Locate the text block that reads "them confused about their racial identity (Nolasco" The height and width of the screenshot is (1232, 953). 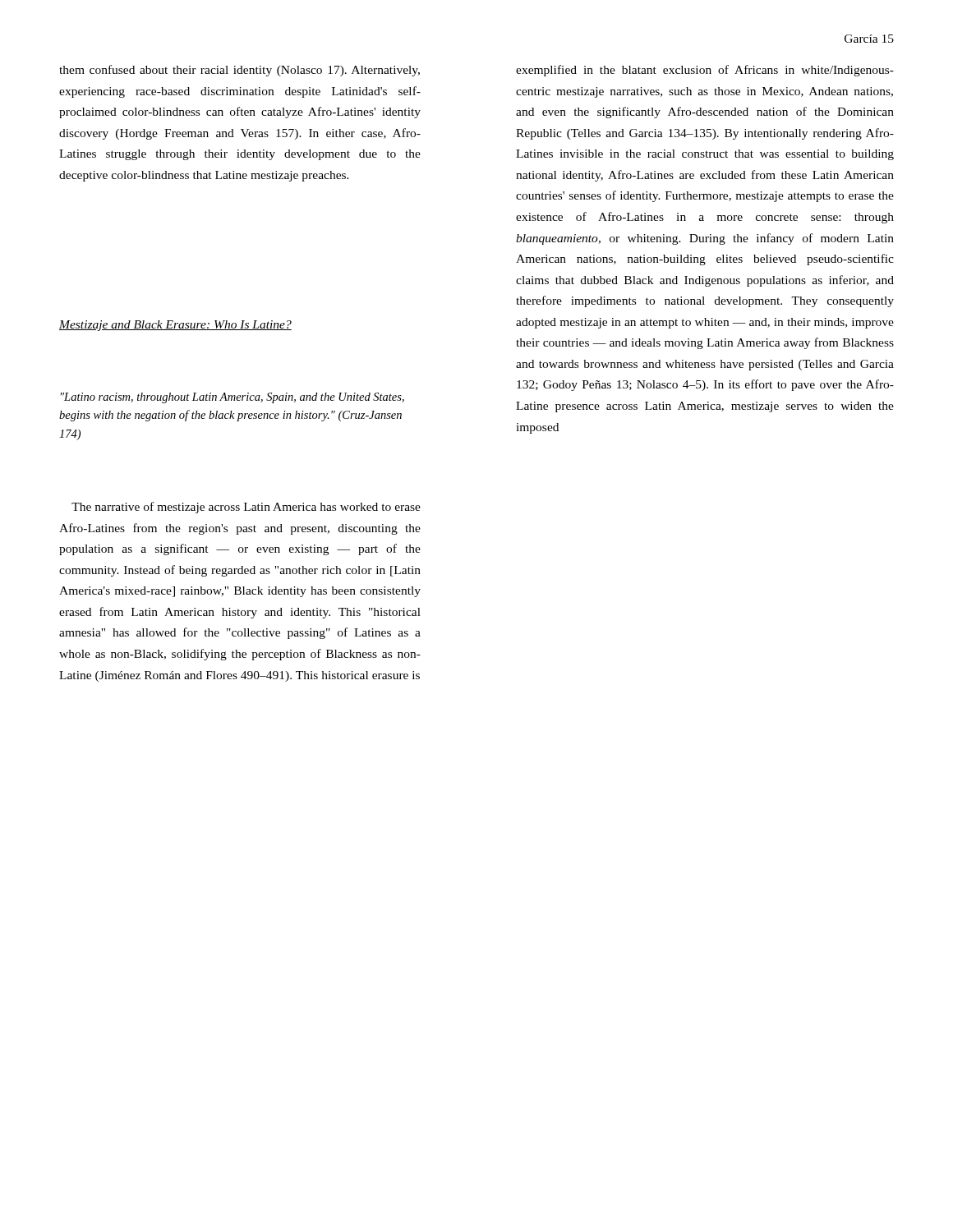pos(240,122)
